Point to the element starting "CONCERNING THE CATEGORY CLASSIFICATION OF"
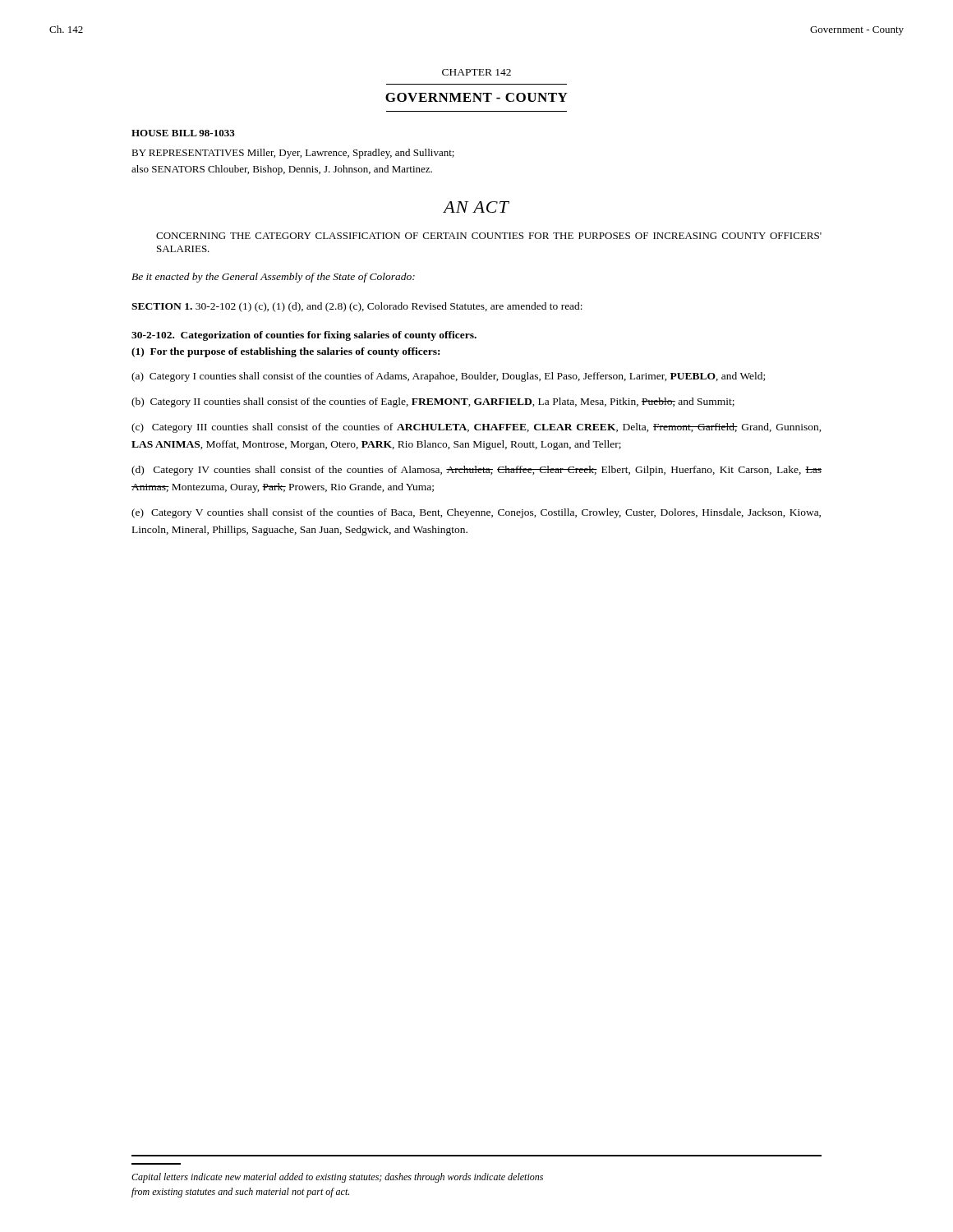Screen dimensions: 1232x953 click(489, 242)
